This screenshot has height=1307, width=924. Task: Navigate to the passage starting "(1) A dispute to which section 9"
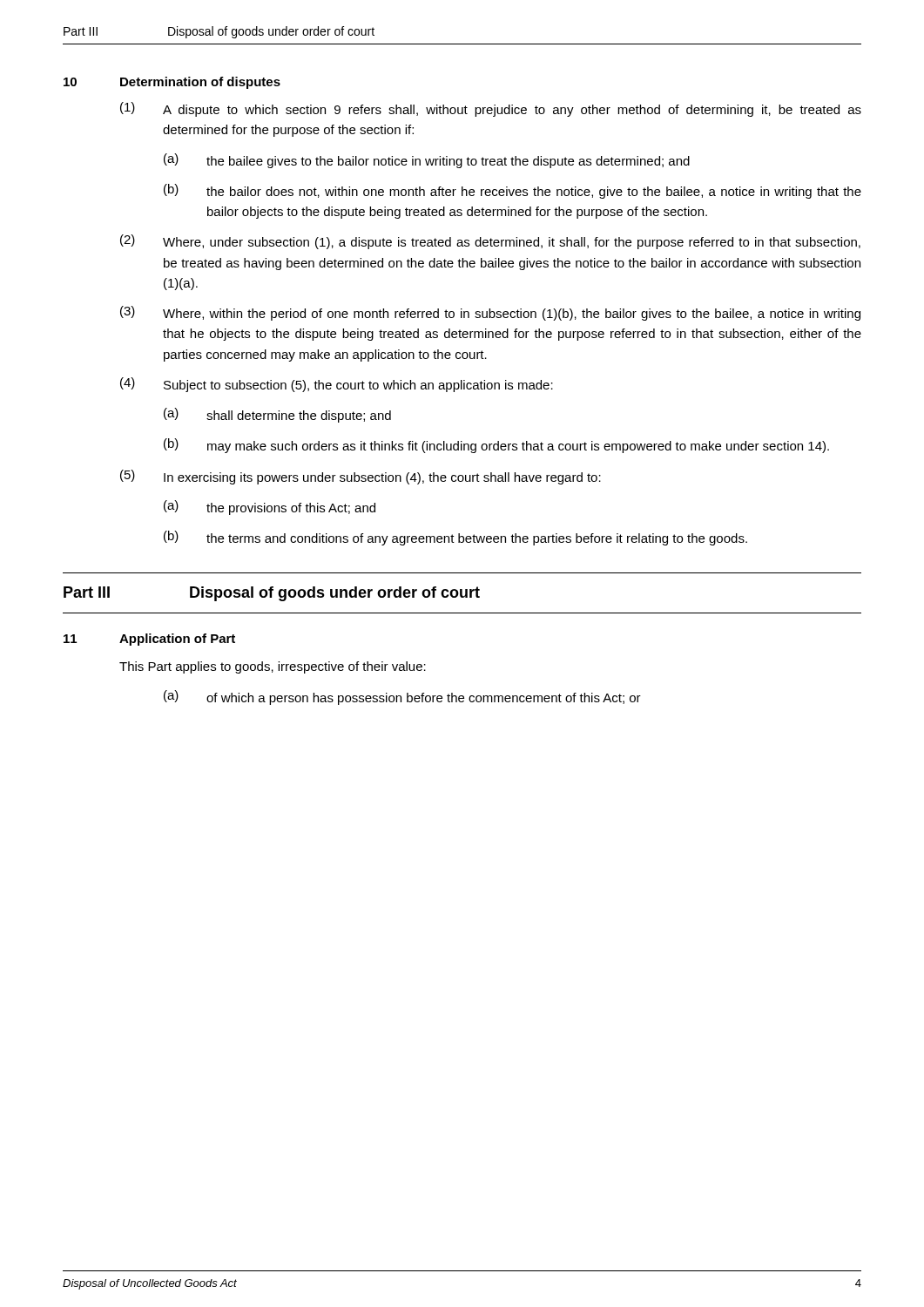coord(490,120)
